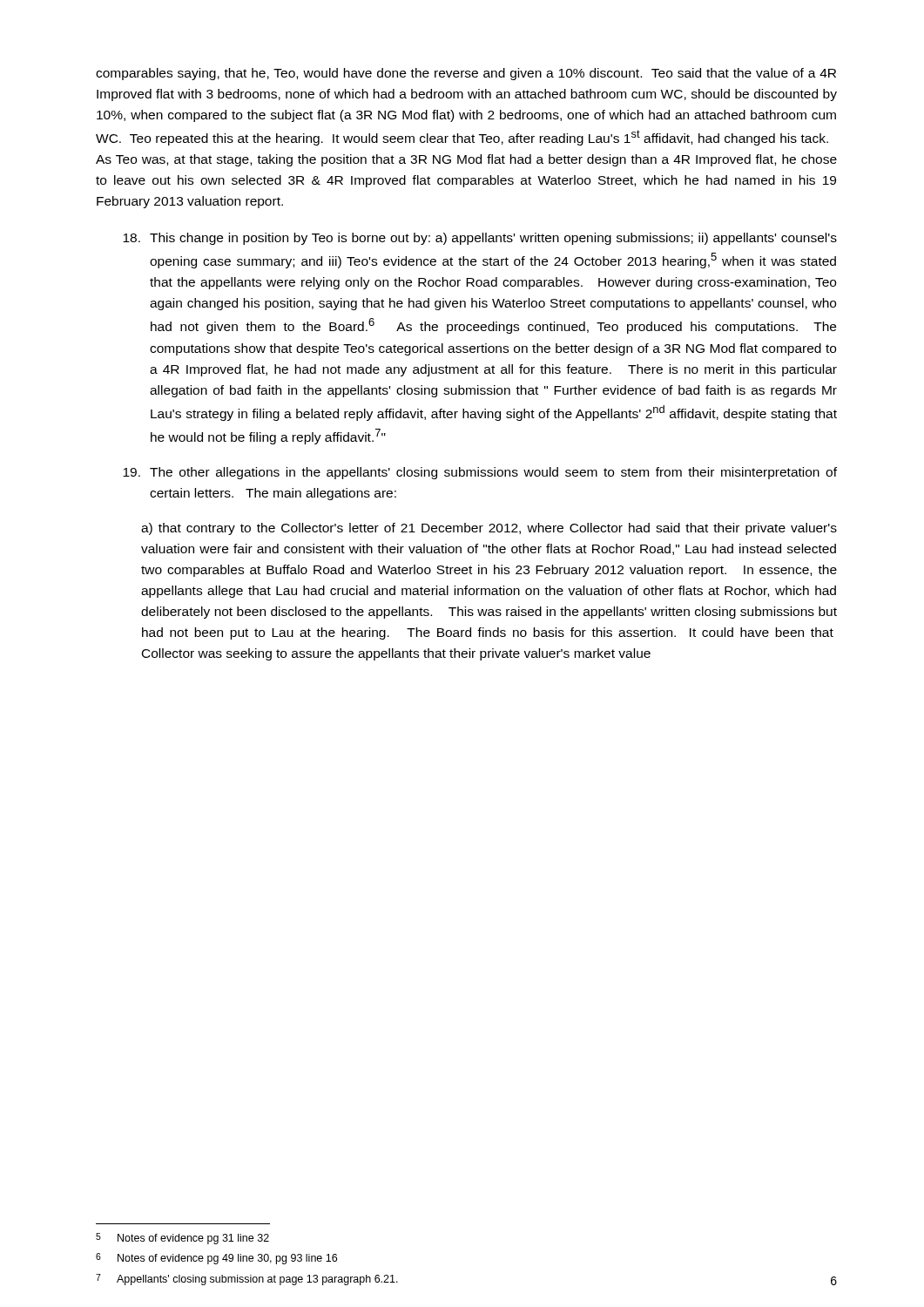Click on the footnote with the text "5 Notes of evidence pg 31"
Screen dimensions: 1307x924
tap(182, 1239)
